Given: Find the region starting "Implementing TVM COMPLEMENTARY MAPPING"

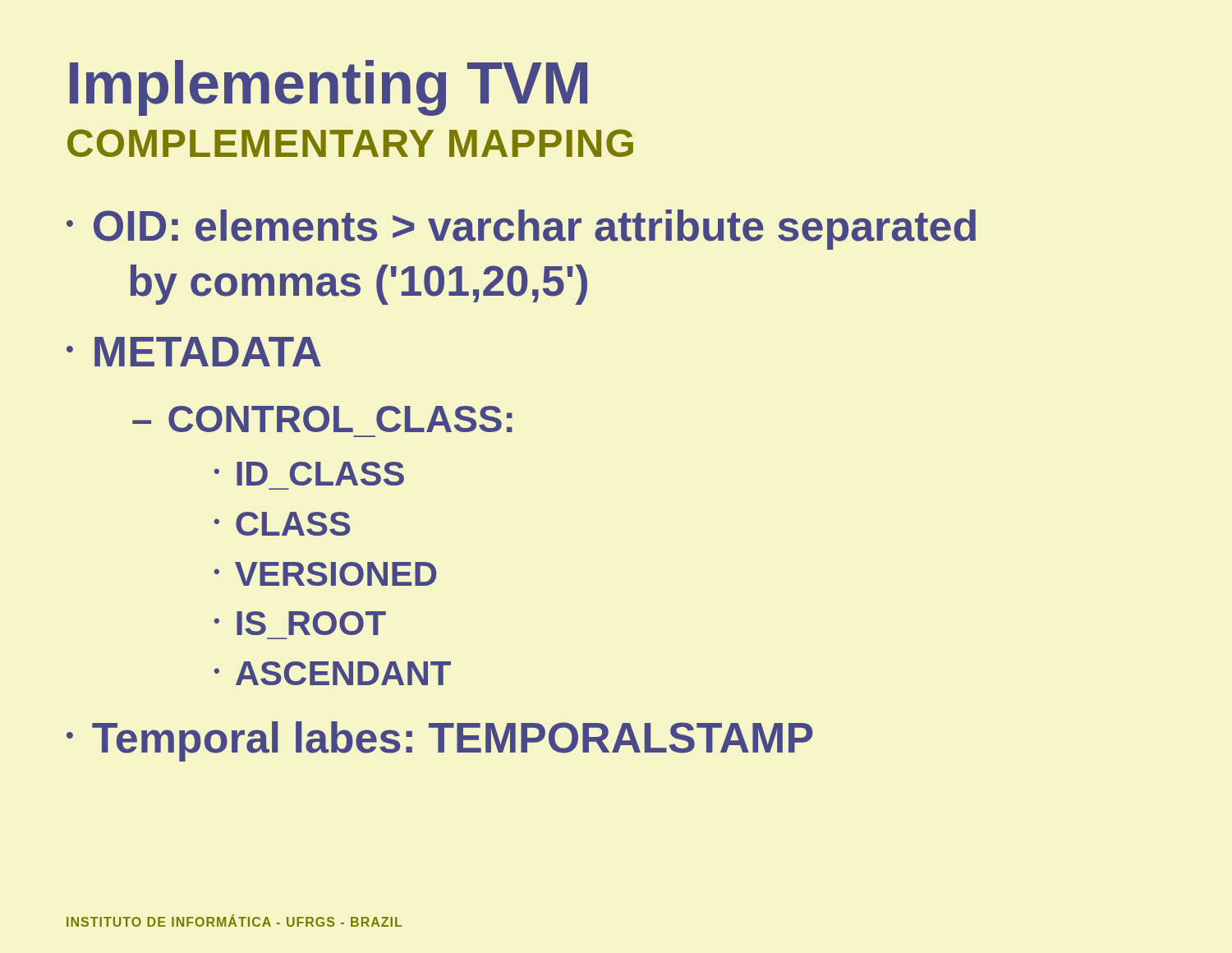Looking at the screenshot, I should coord(616,108).
